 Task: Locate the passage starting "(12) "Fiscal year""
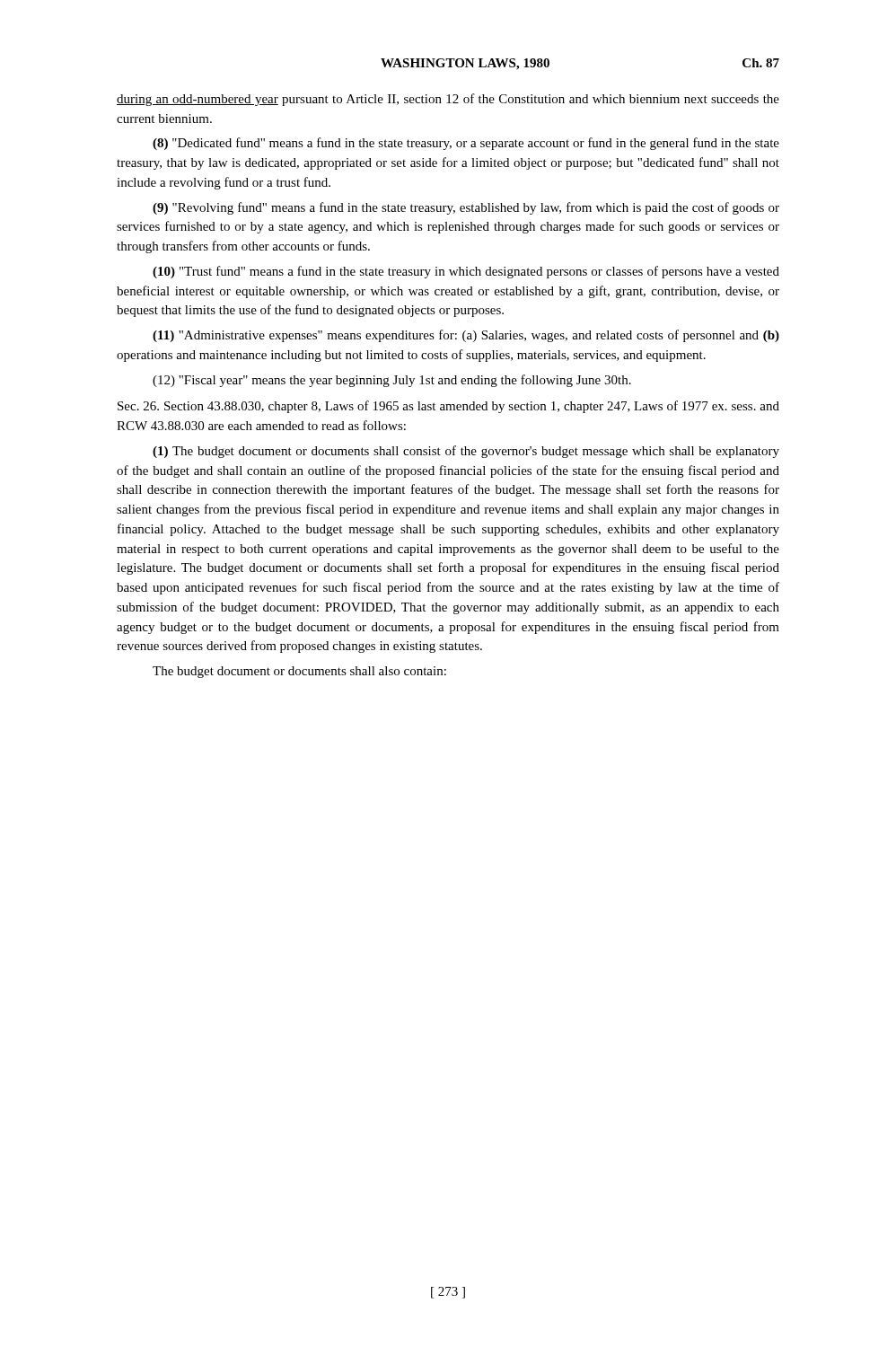[x=448, y=380]
